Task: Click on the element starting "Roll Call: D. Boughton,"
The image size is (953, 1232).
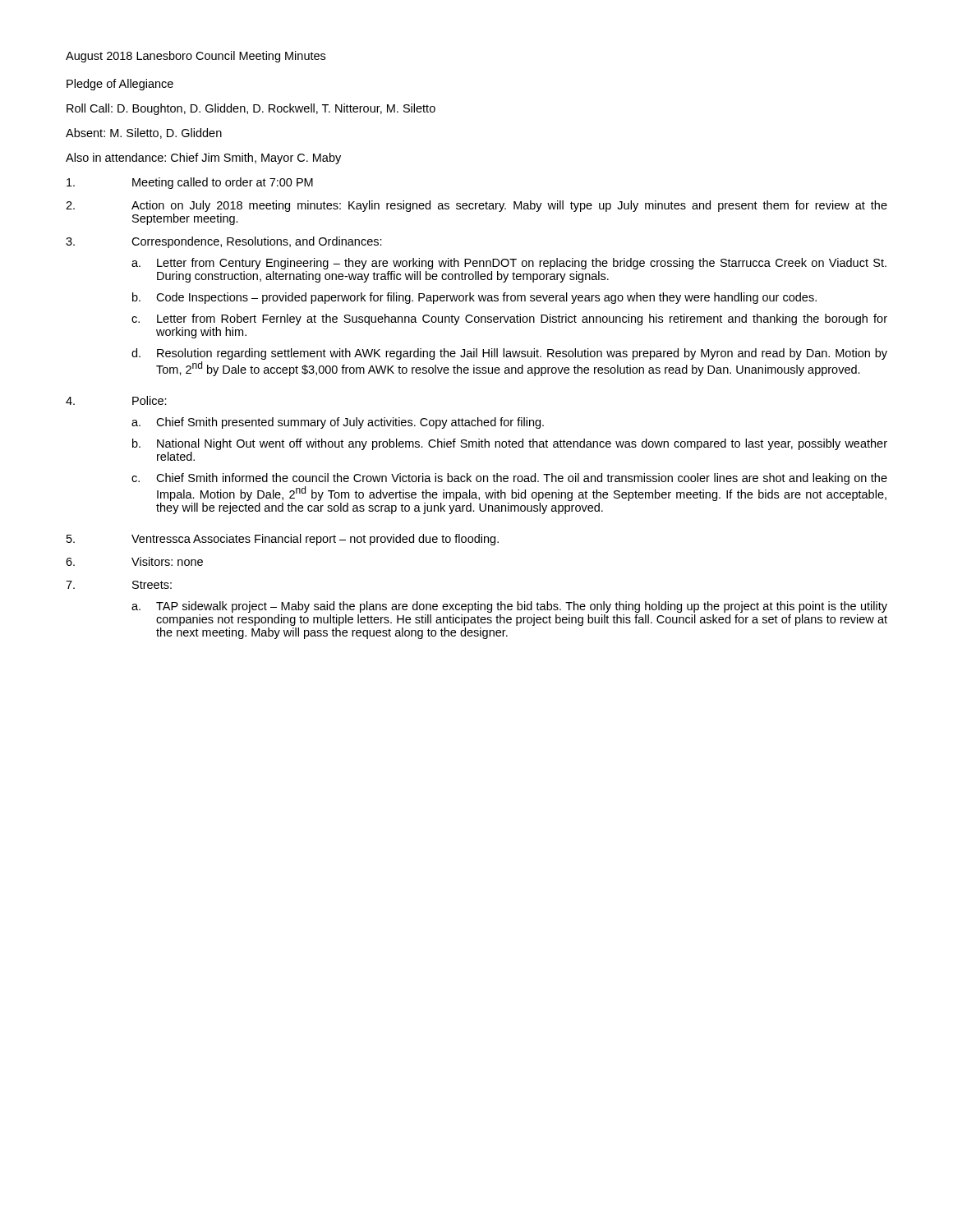Action: coord(251,108)
